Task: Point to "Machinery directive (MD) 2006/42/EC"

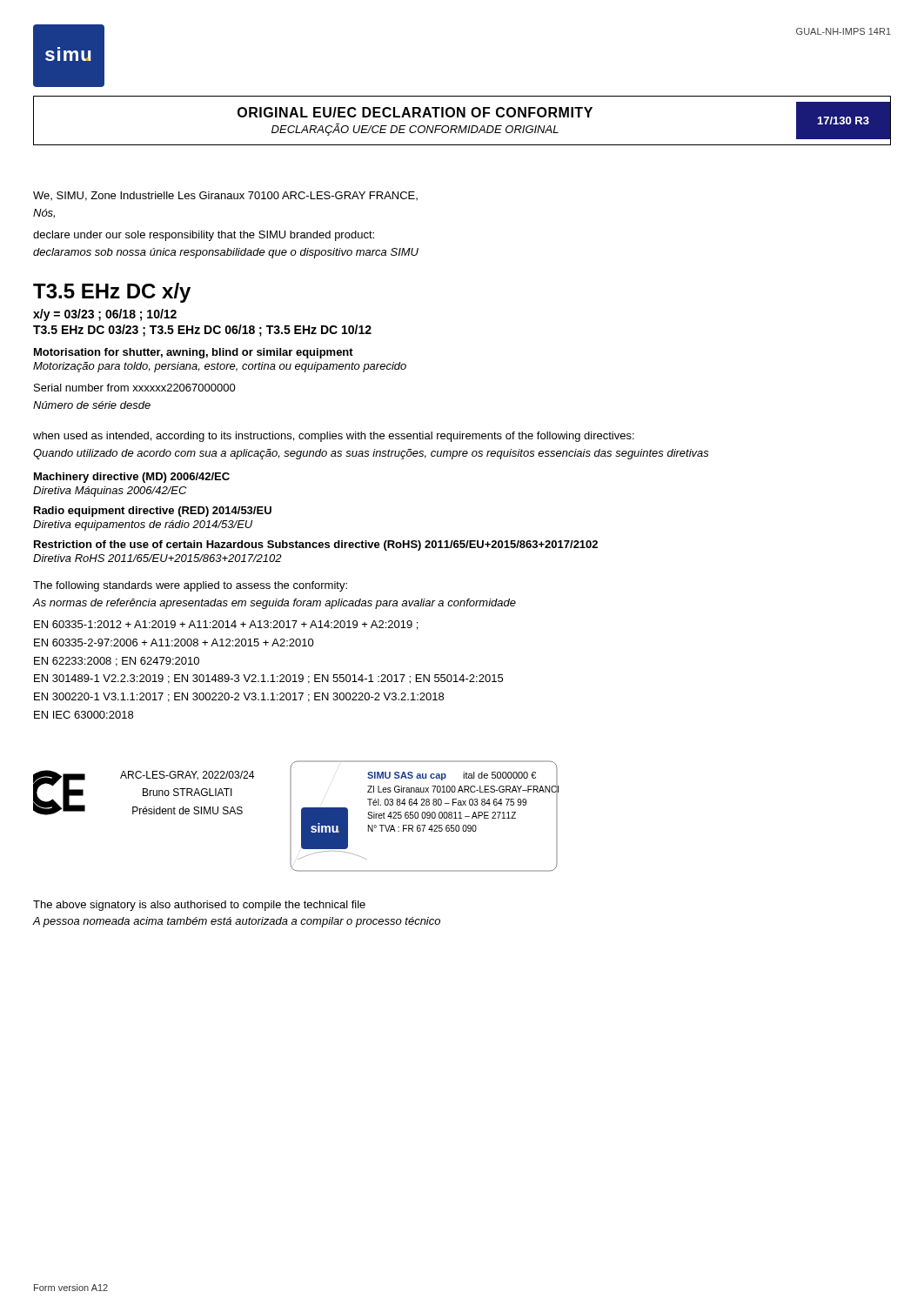Action: 131,476
